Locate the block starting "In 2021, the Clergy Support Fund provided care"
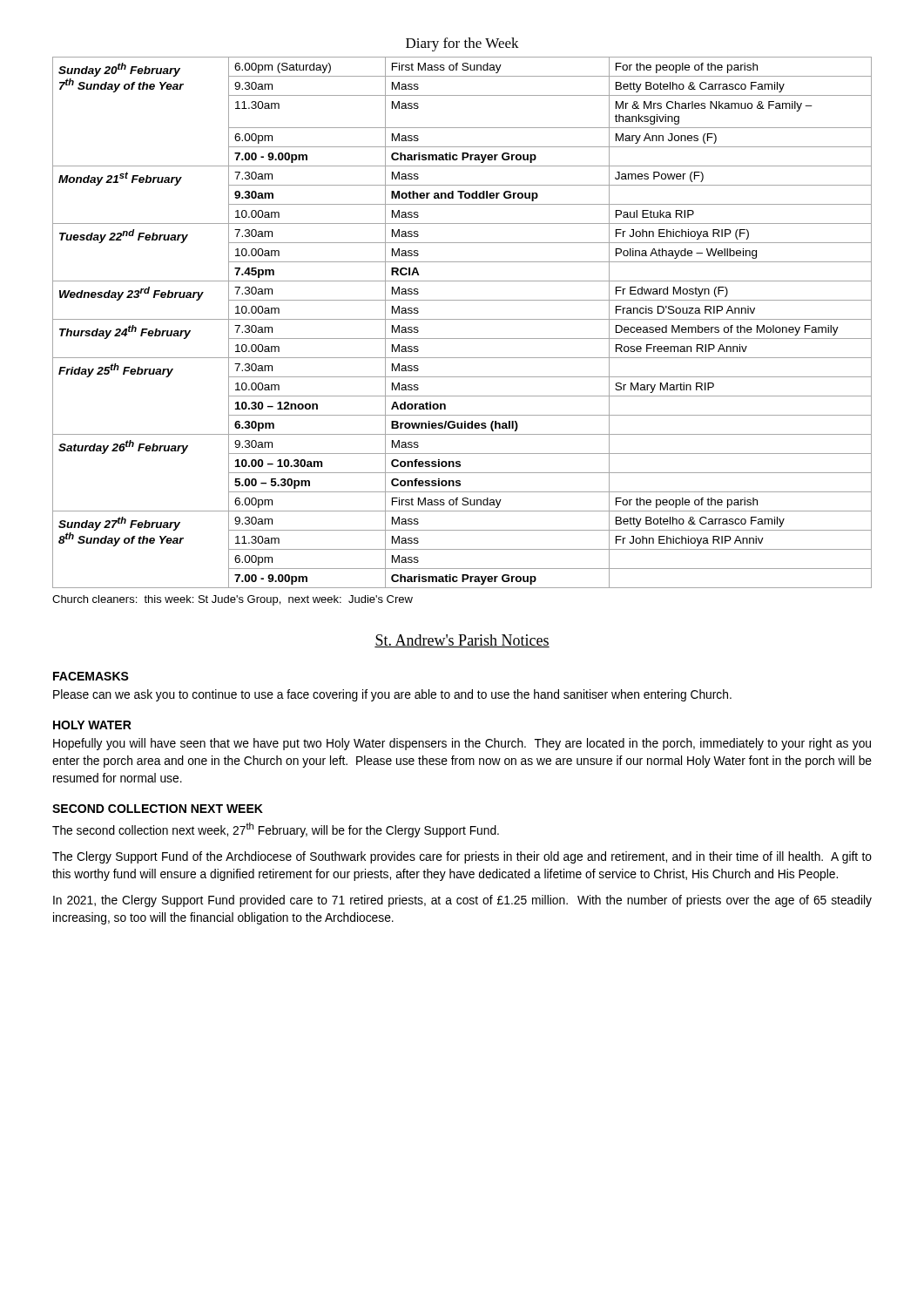Viewport: 924px width, 1307px height. [462, 909]
